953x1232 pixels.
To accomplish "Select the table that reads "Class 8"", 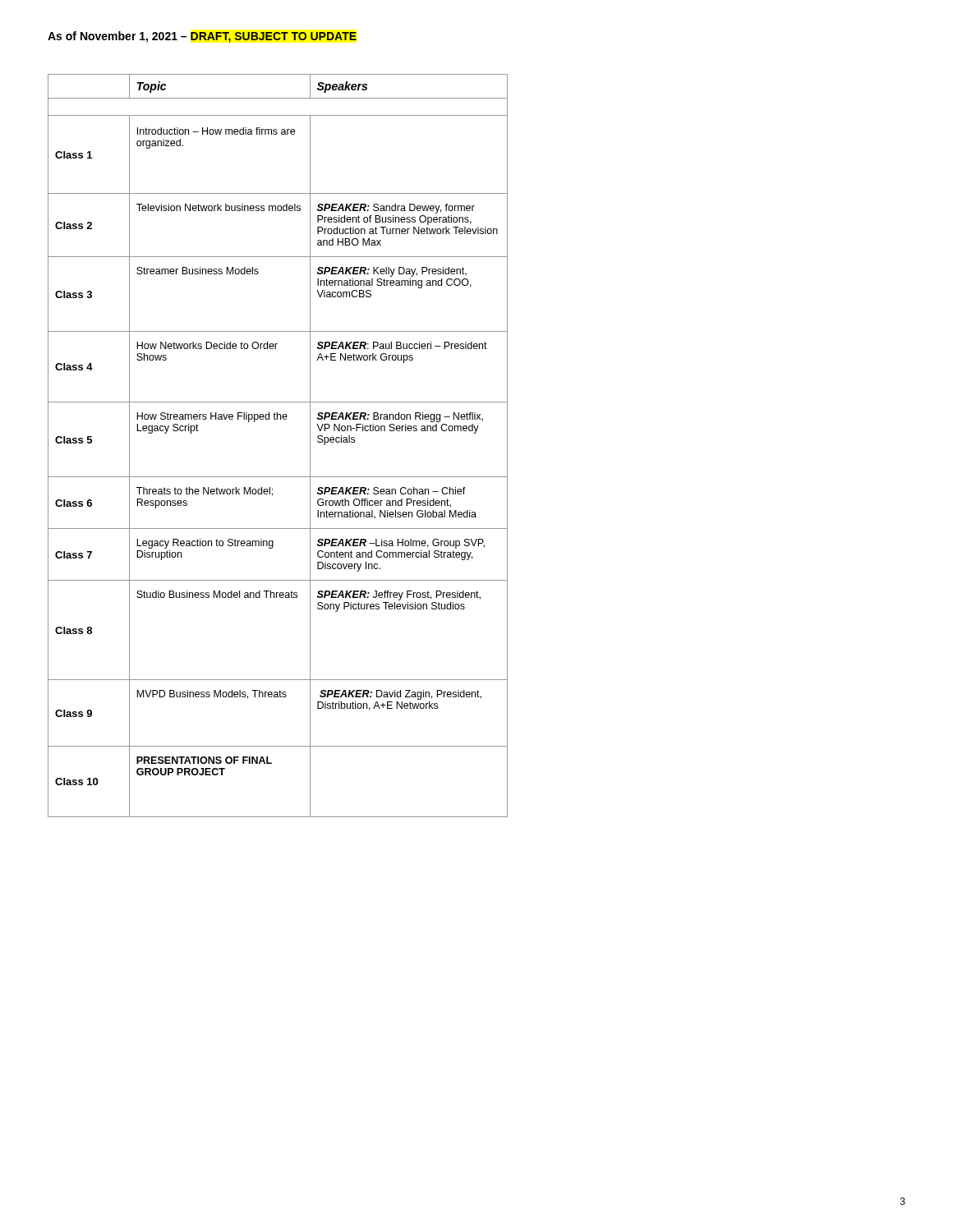I will [279, 446].
